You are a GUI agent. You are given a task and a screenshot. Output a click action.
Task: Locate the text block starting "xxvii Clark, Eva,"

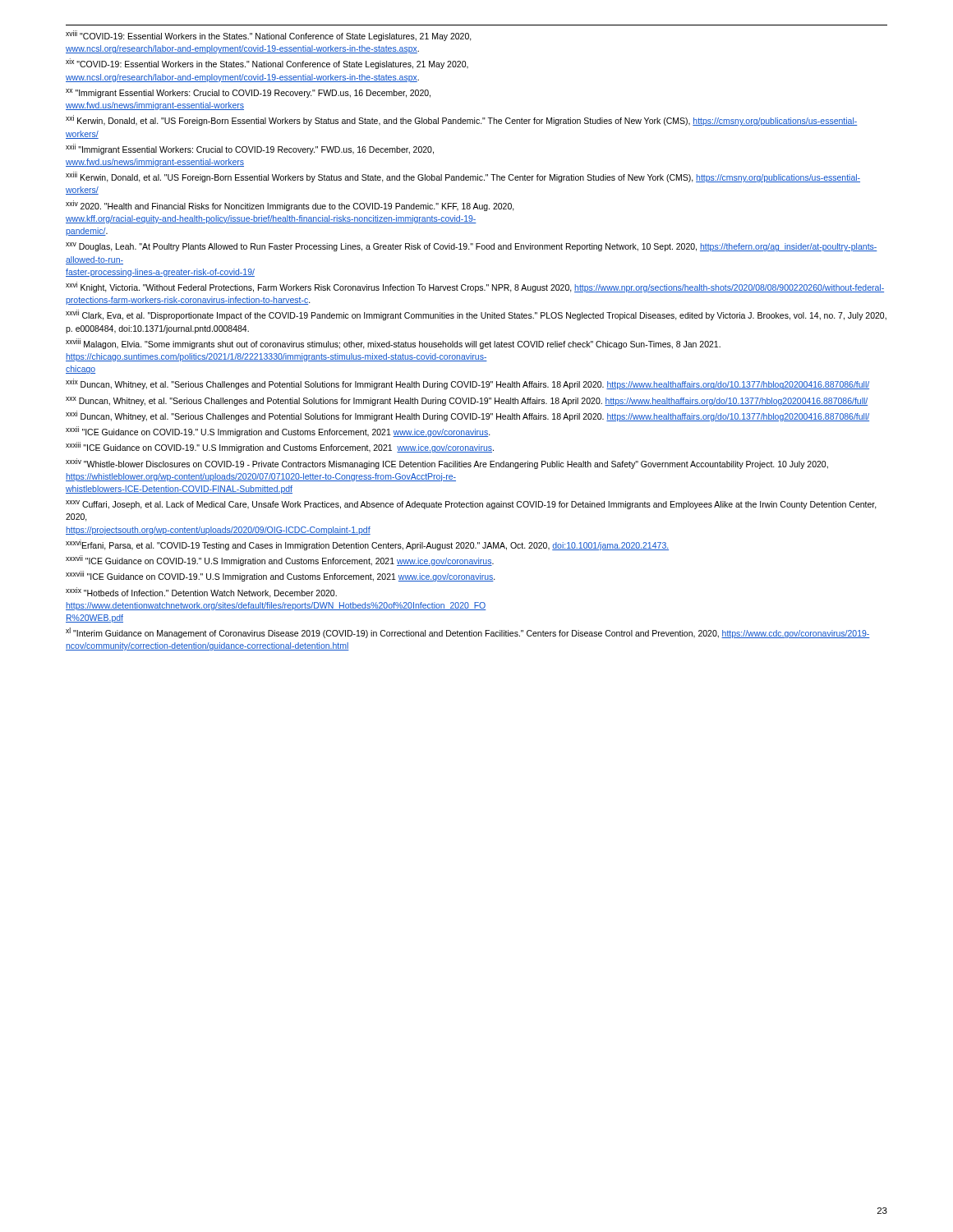(476, 322)
